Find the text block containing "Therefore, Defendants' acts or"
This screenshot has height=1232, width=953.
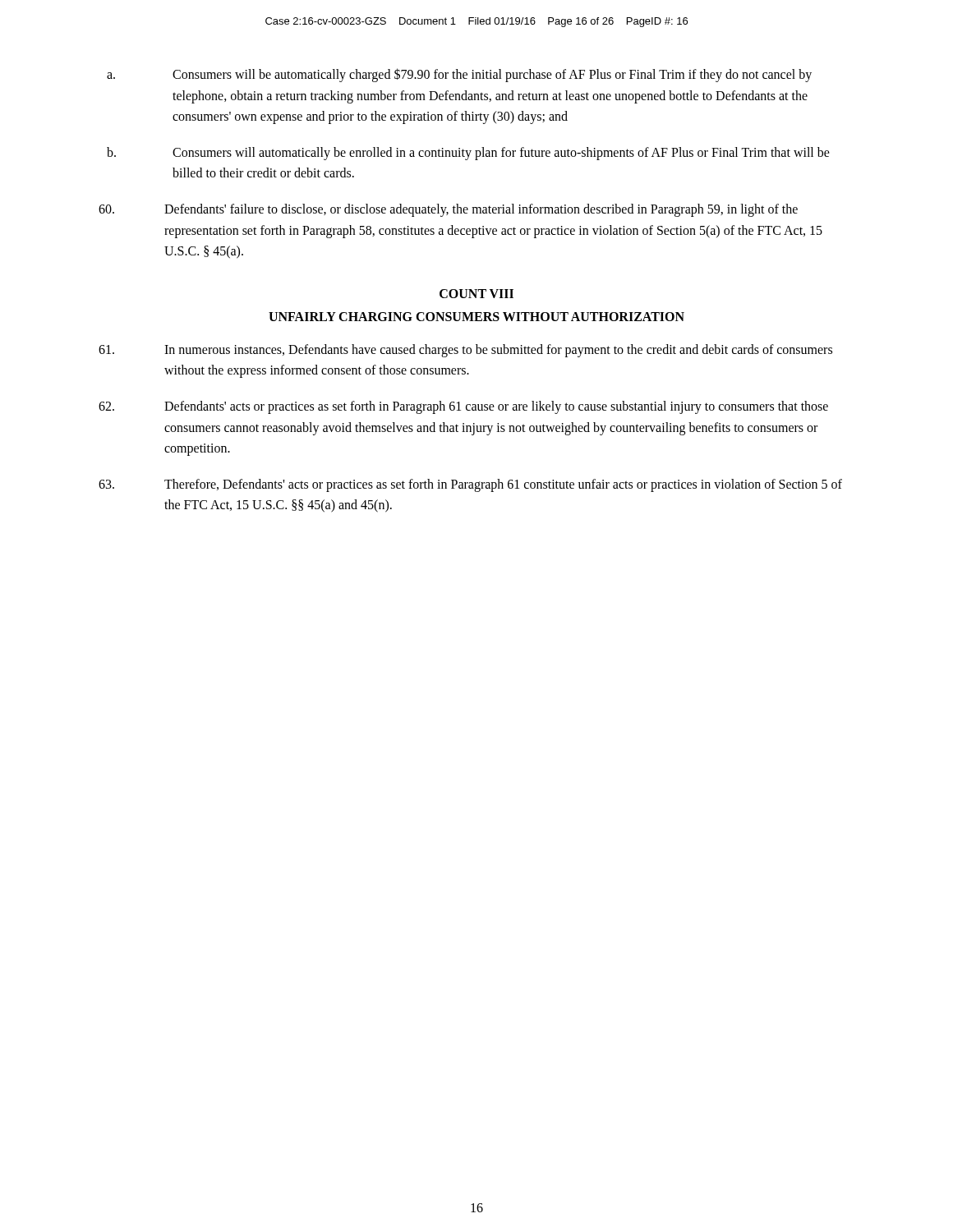476,495
